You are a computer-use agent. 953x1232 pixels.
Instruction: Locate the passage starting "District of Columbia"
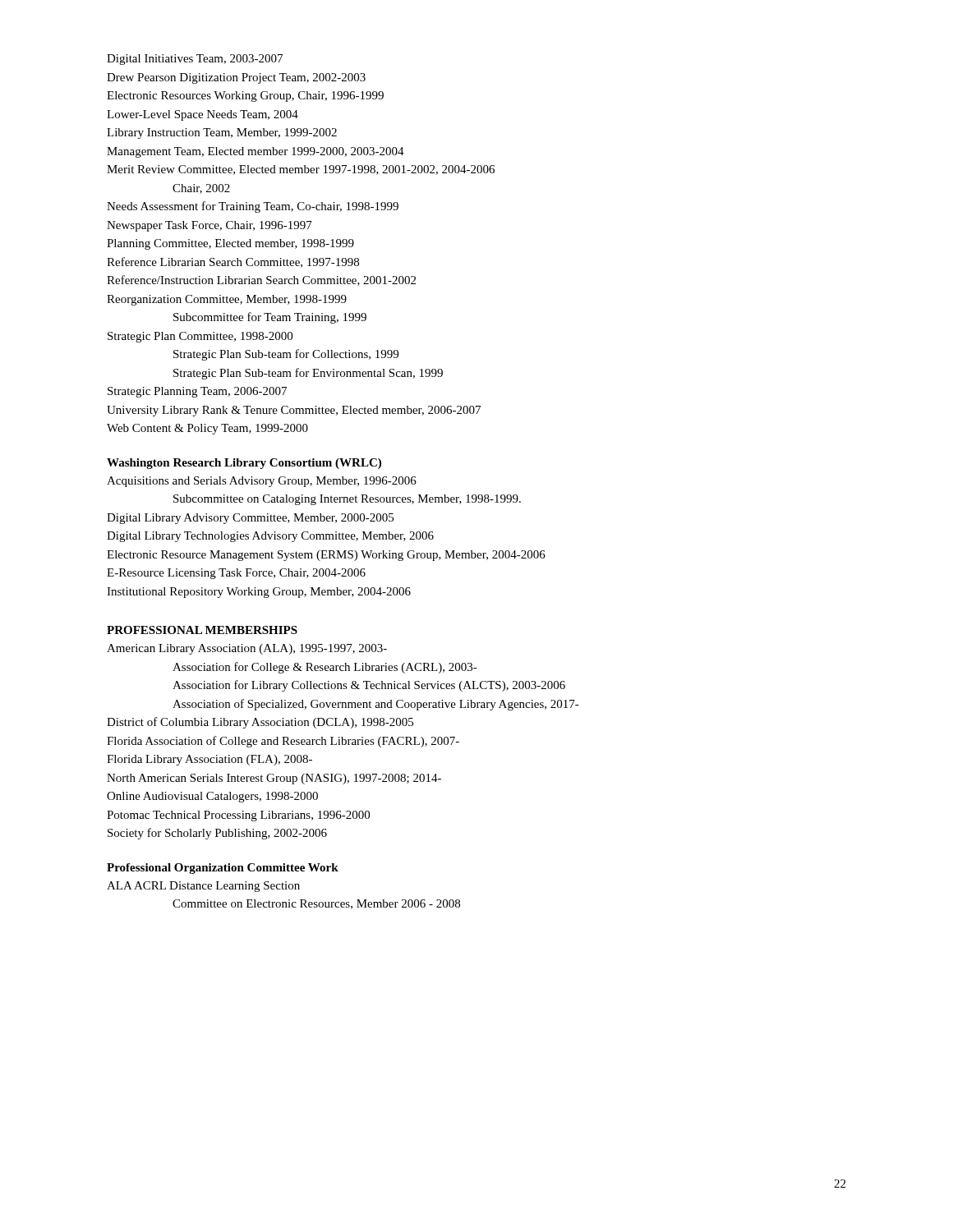[x=260, y=722]
